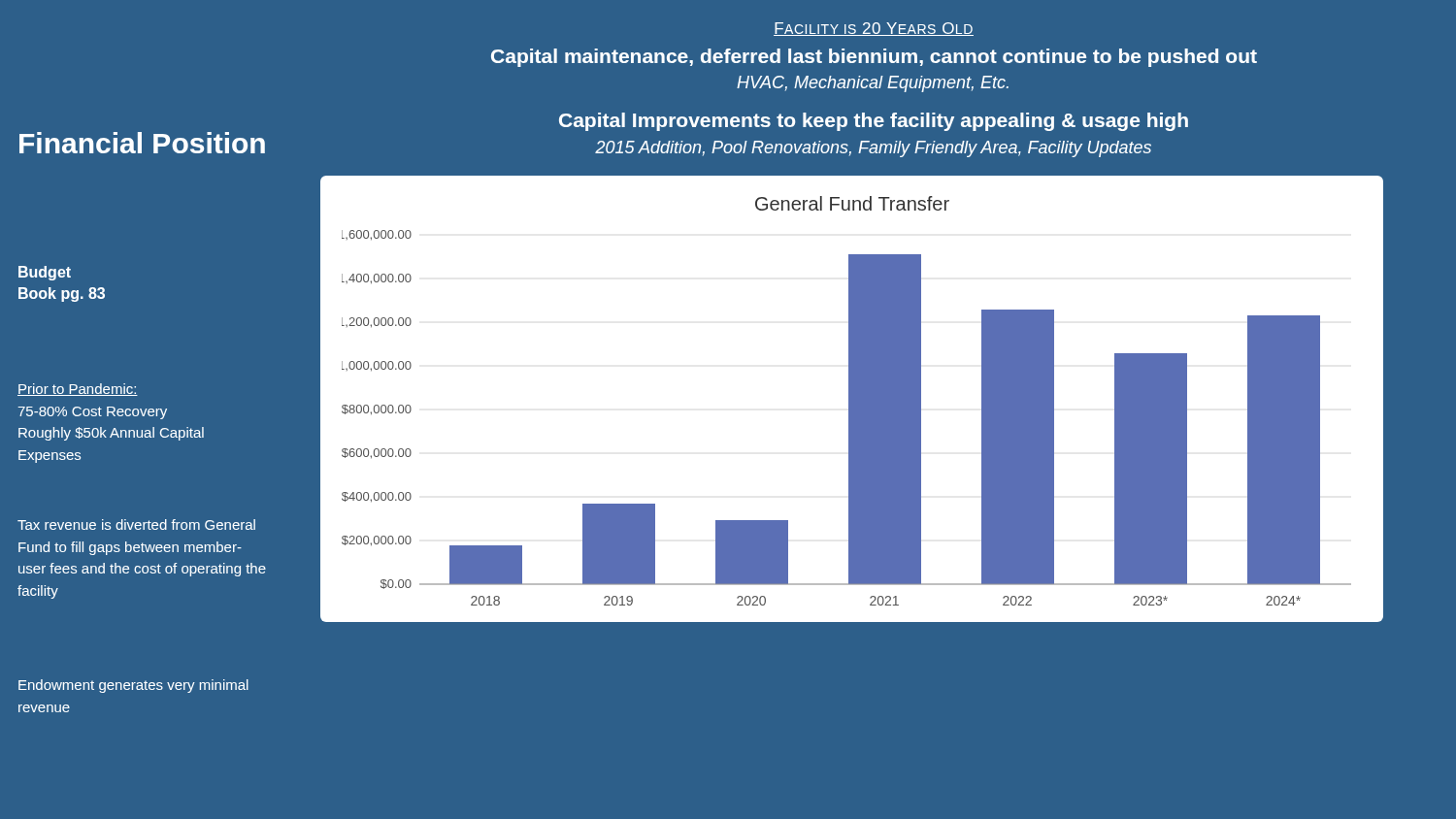Locate the text block that reads "2015 Addition, Pool Renovations,"

coord(874,148)
